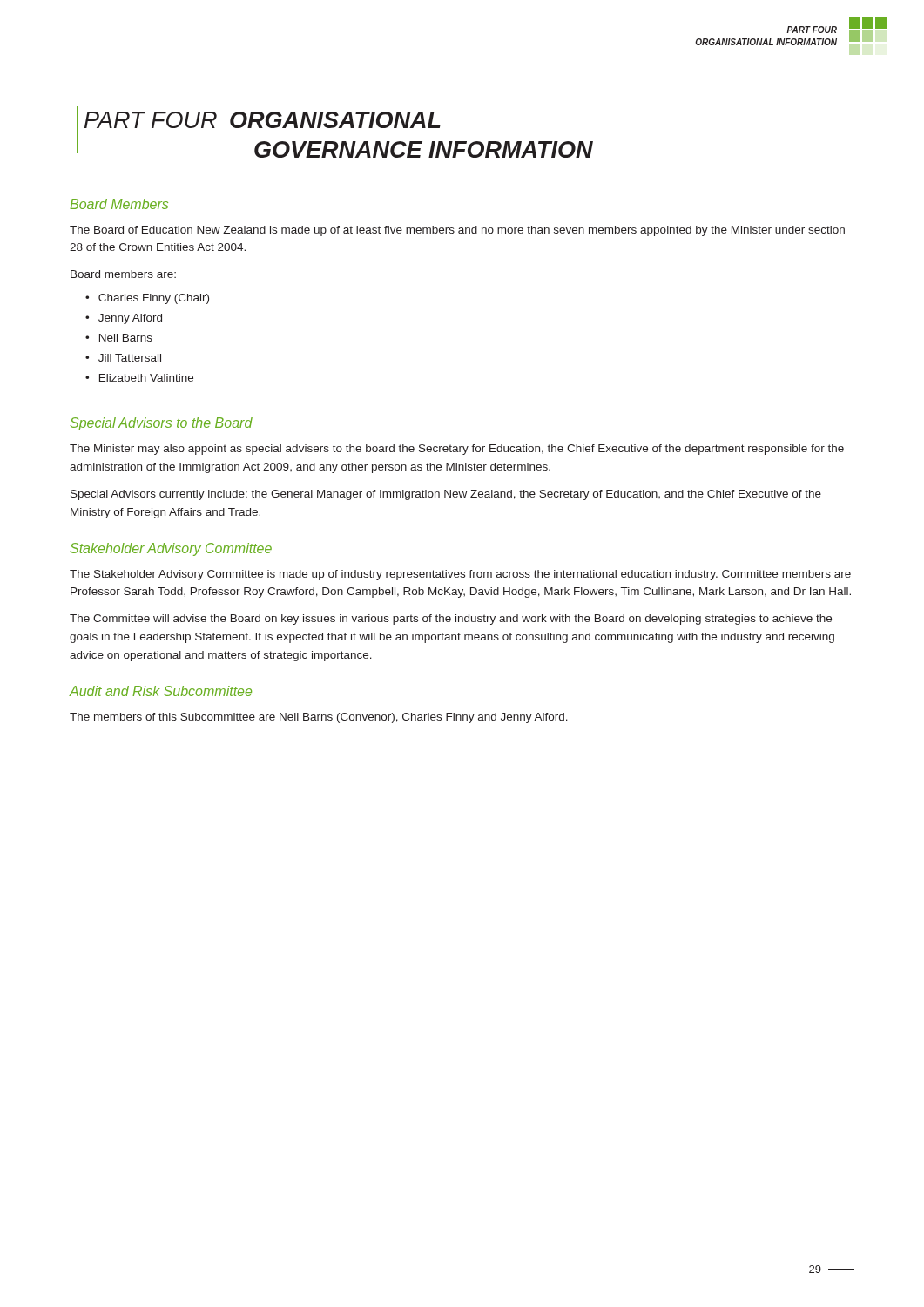Click on the section header containing "Audit and Risk Subcommittee"
Image resolution: width=924 pixels, height=1307 pixels.
click(161, 692)
